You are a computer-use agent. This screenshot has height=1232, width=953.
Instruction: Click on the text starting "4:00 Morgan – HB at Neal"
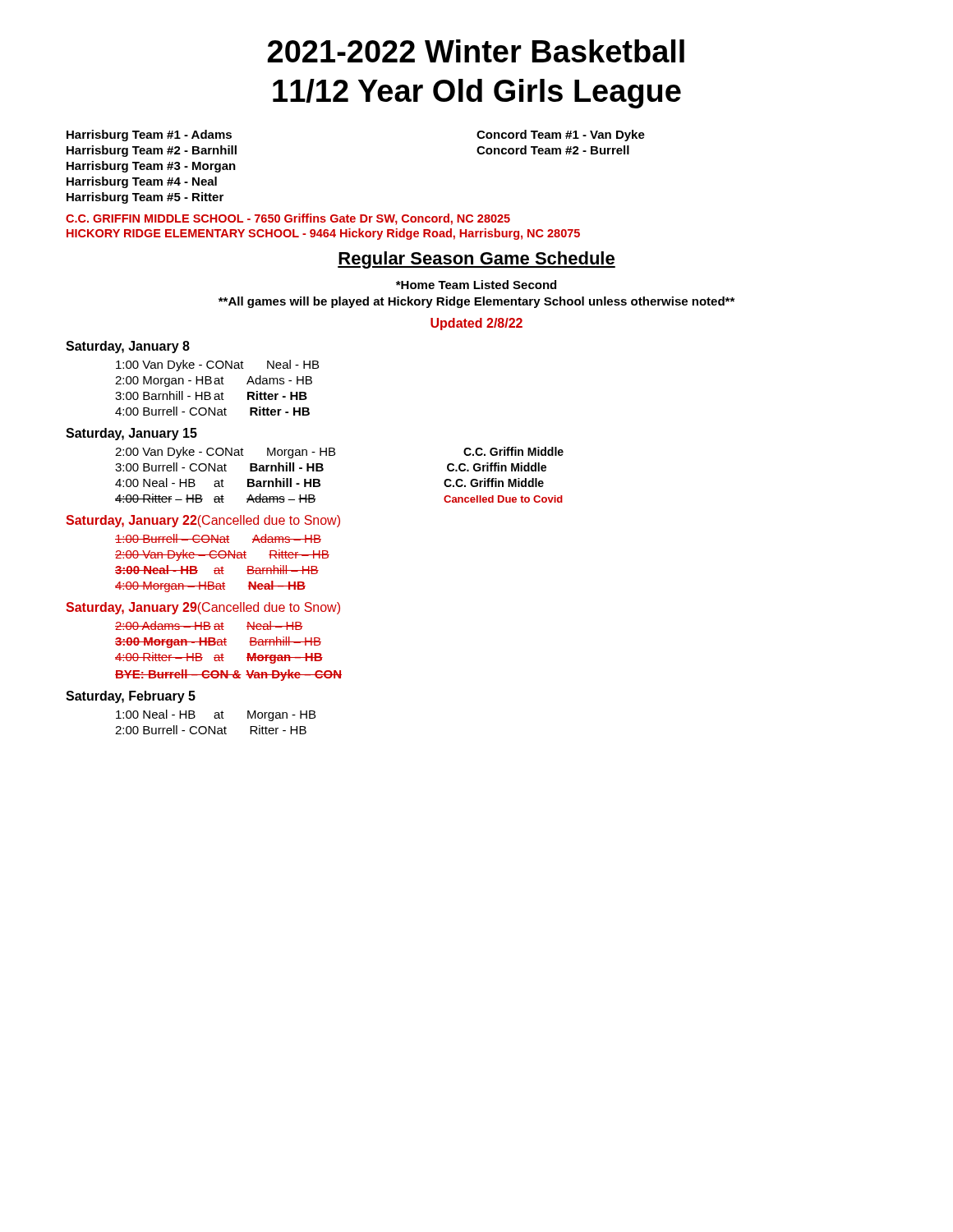[x=272, y=585]
